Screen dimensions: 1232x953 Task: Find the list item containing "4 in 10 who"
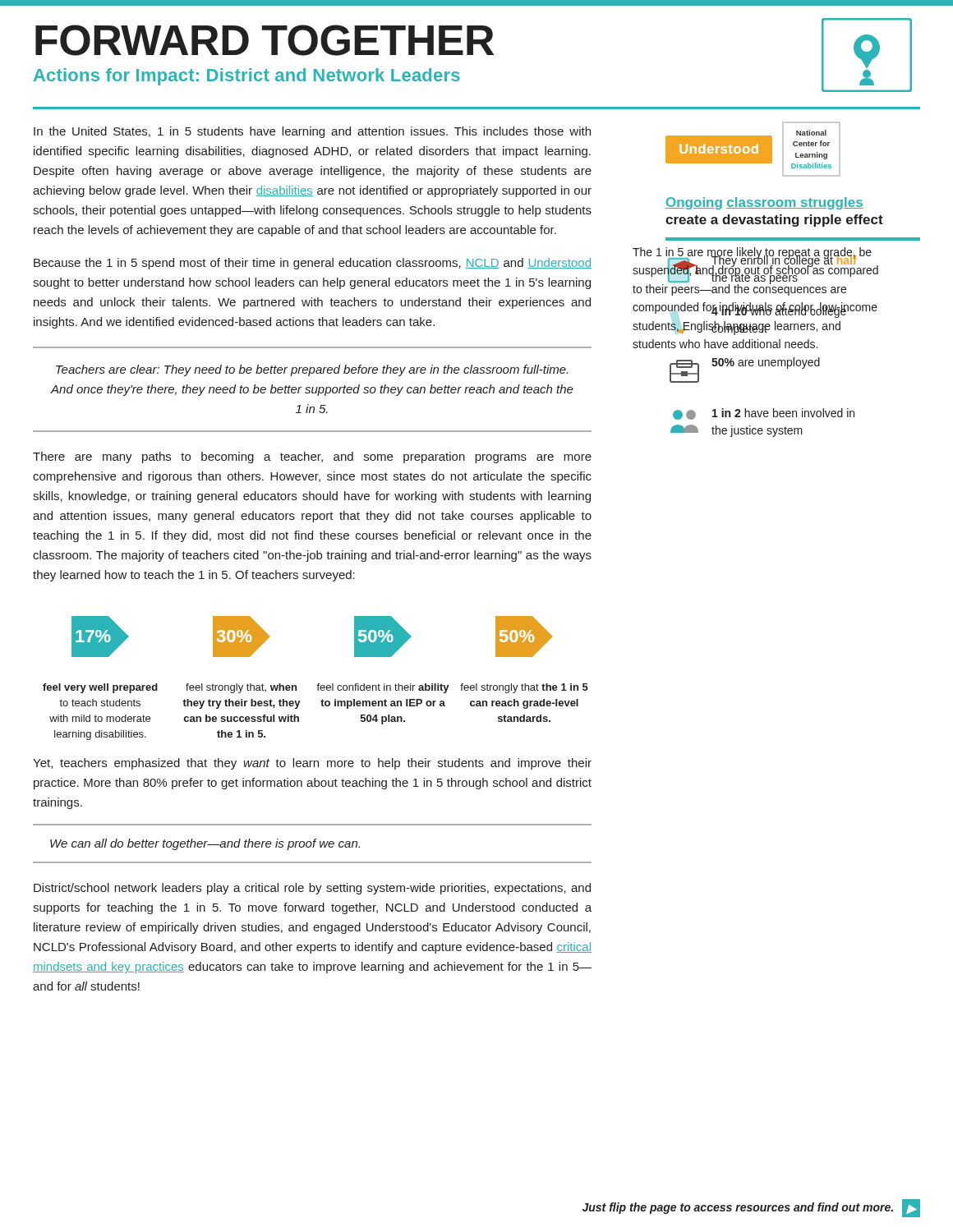tap(756, 322)
